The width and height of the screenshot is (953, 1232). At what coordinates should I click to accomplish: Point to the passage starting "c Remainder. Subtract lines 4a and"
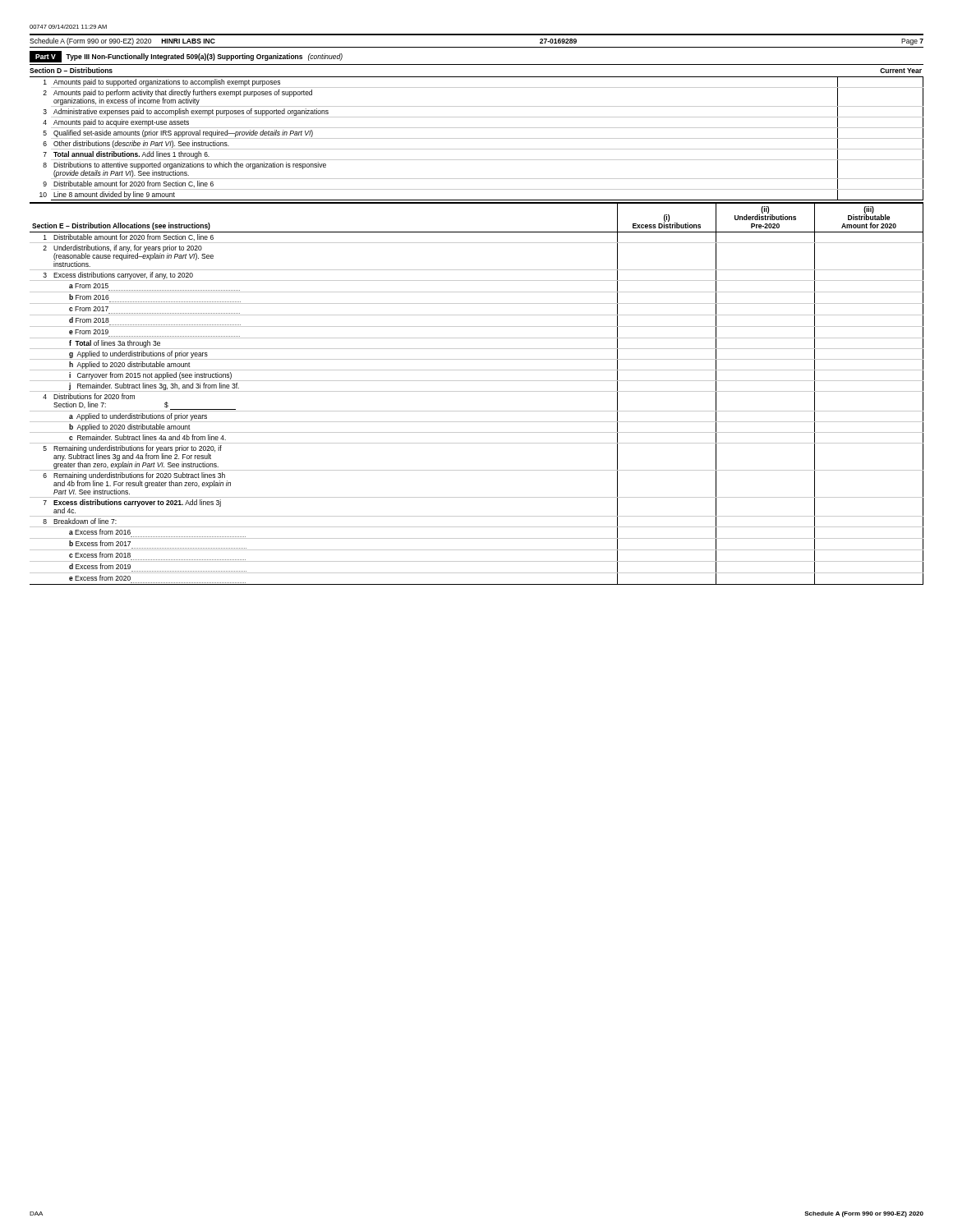476,438
